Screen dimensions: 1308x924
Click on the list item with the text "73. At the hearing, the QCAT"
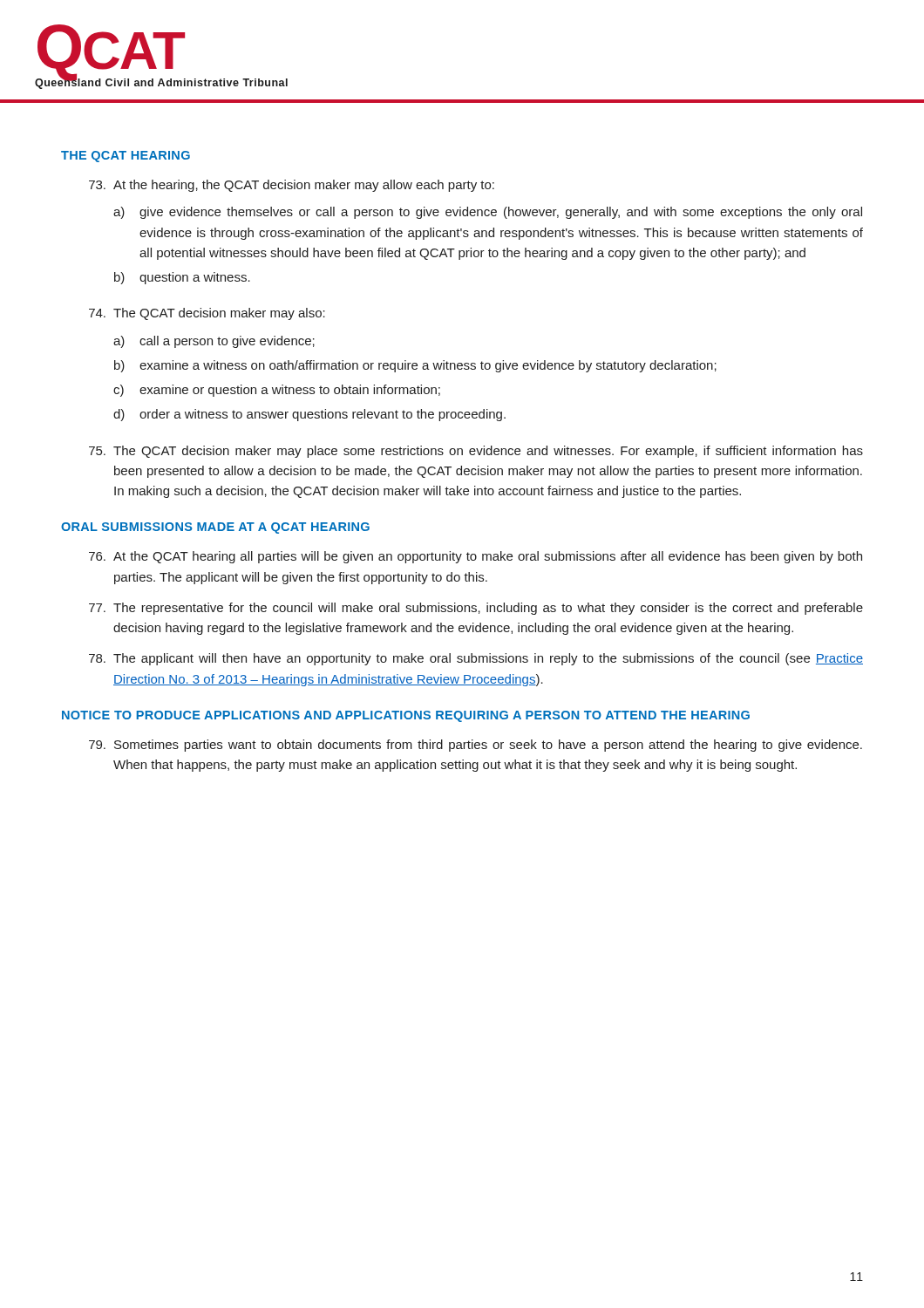click(x=462, y=233)
